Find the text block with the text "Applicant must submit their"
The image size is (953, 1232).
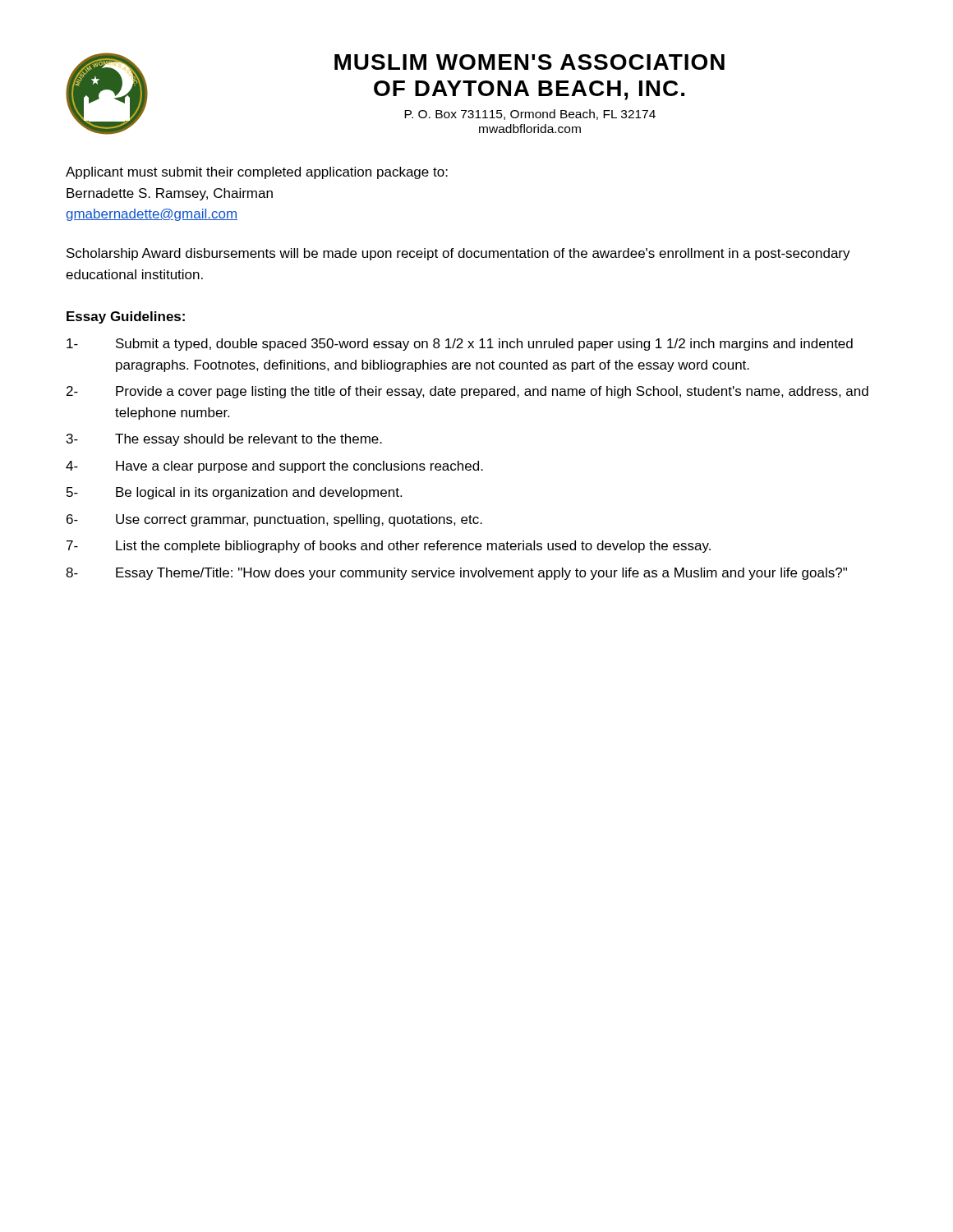point(257,193)
